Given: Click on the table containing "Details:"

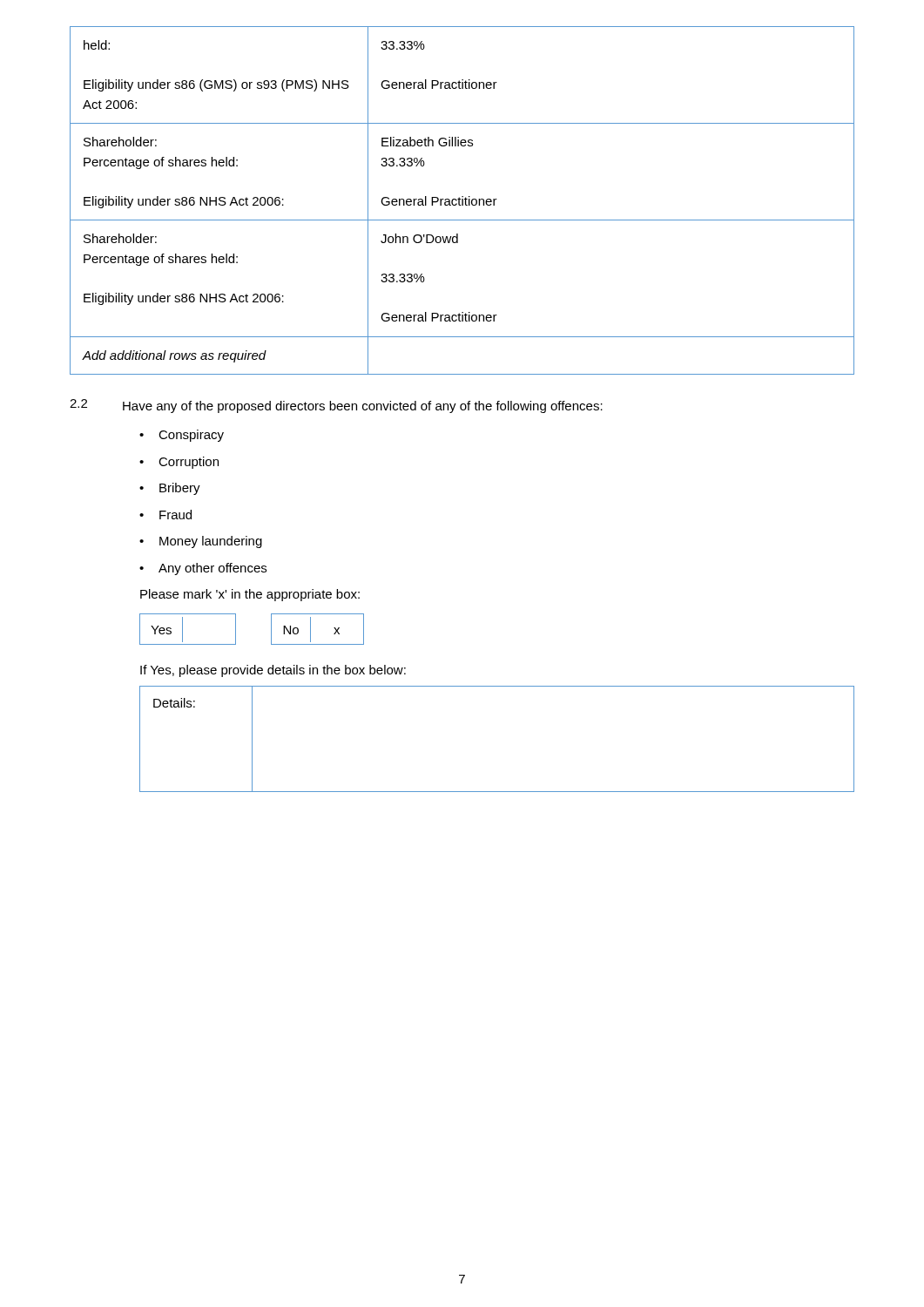Looking at the screenshot, I should (462, 739).
